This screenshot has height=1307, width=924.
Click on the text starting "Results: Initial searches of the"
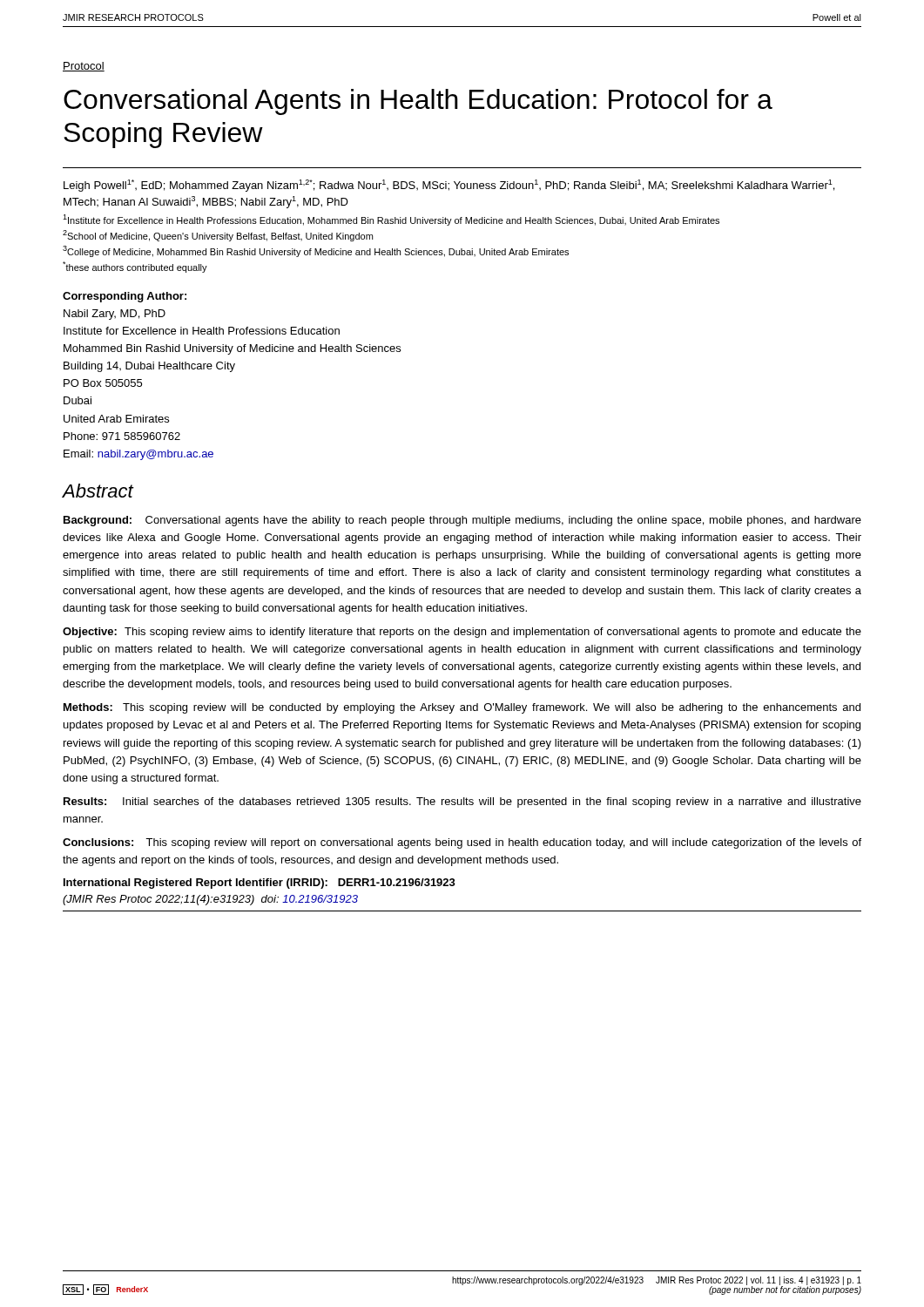click(x=462, y=810)
